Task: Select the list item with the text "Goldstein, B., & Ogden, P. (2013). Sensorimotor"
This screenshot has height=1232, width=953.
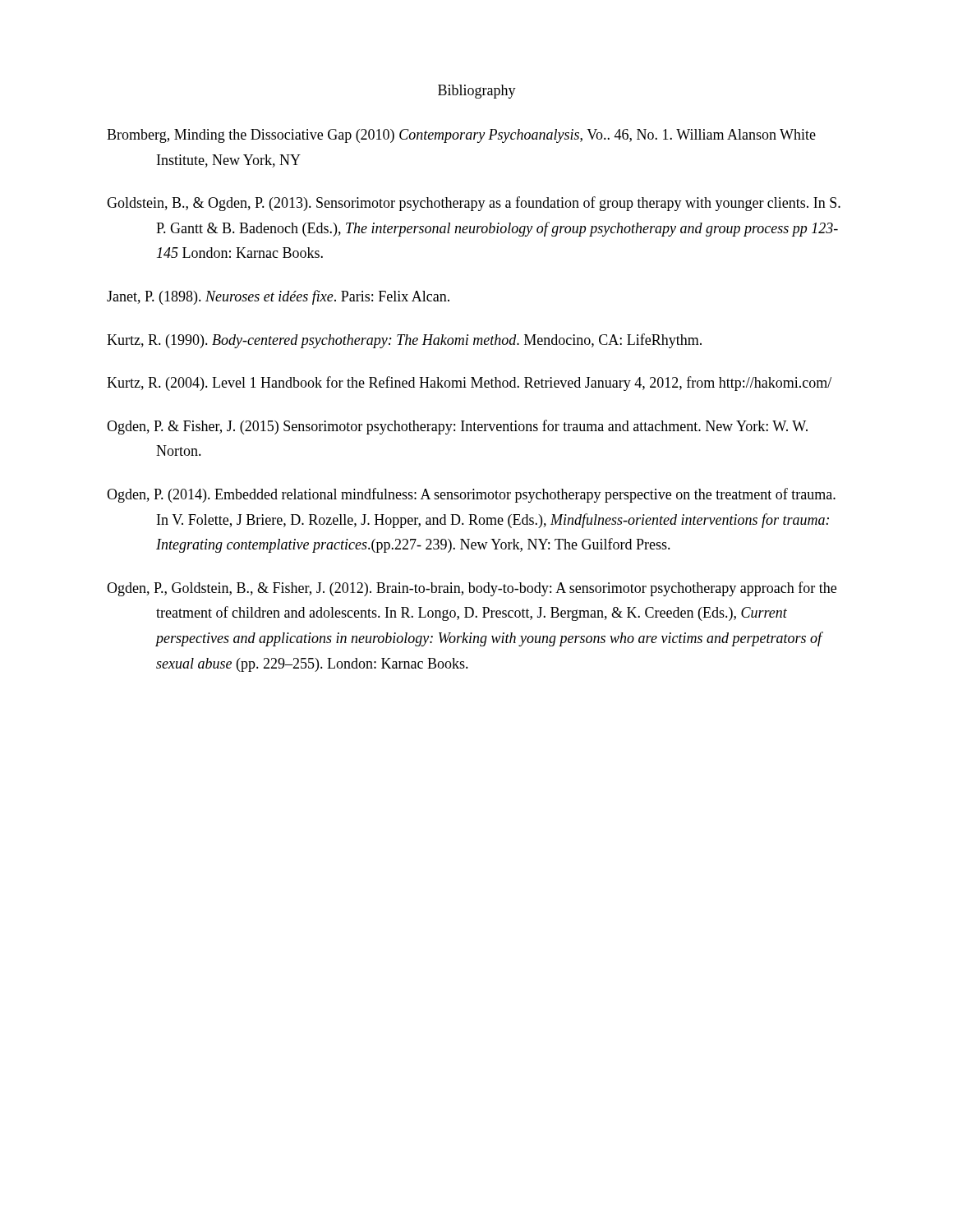Action: coord(474,228)
